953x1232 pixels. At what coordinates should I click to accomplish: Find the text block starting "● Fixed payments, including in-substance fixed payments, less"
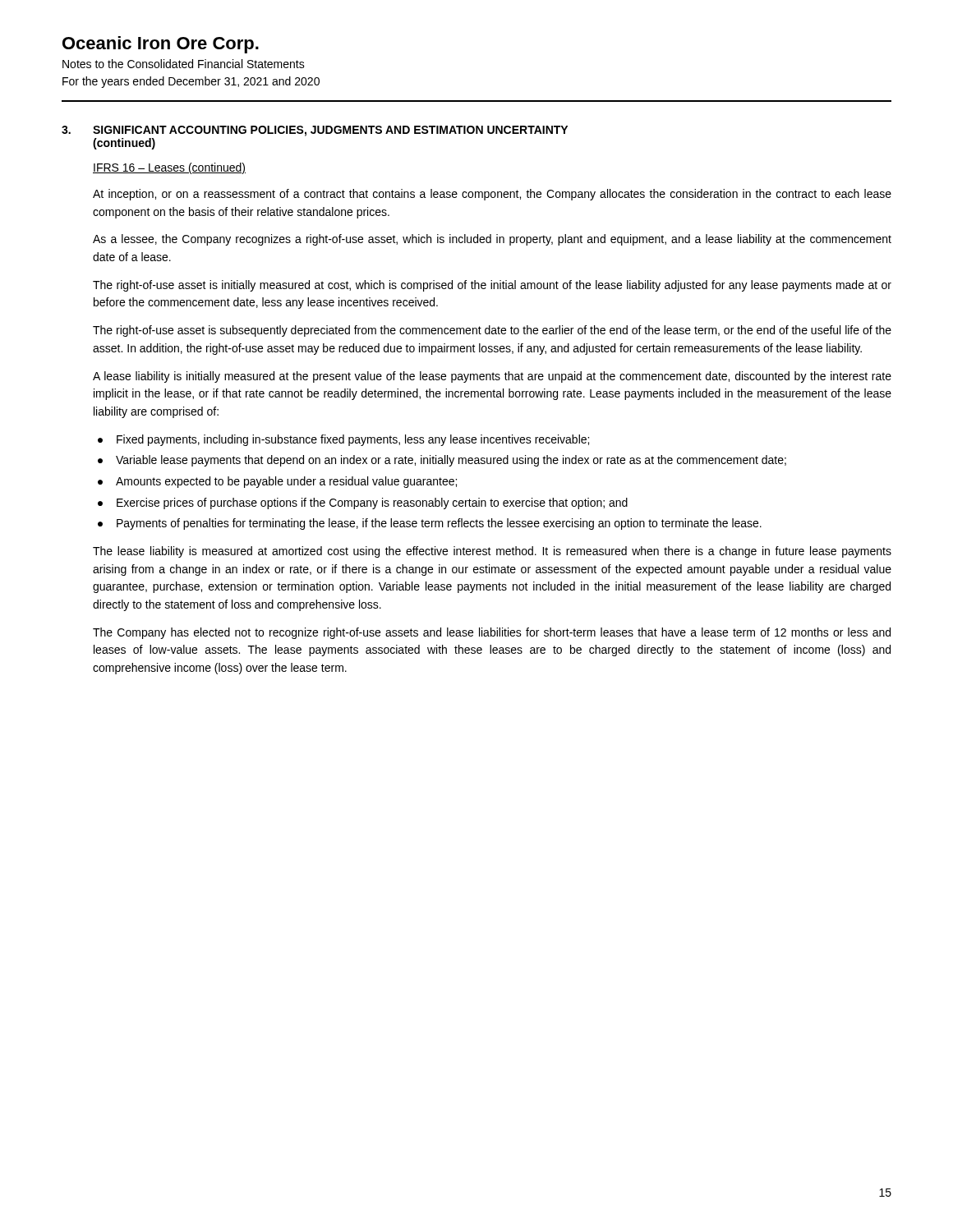coord(492,440)
